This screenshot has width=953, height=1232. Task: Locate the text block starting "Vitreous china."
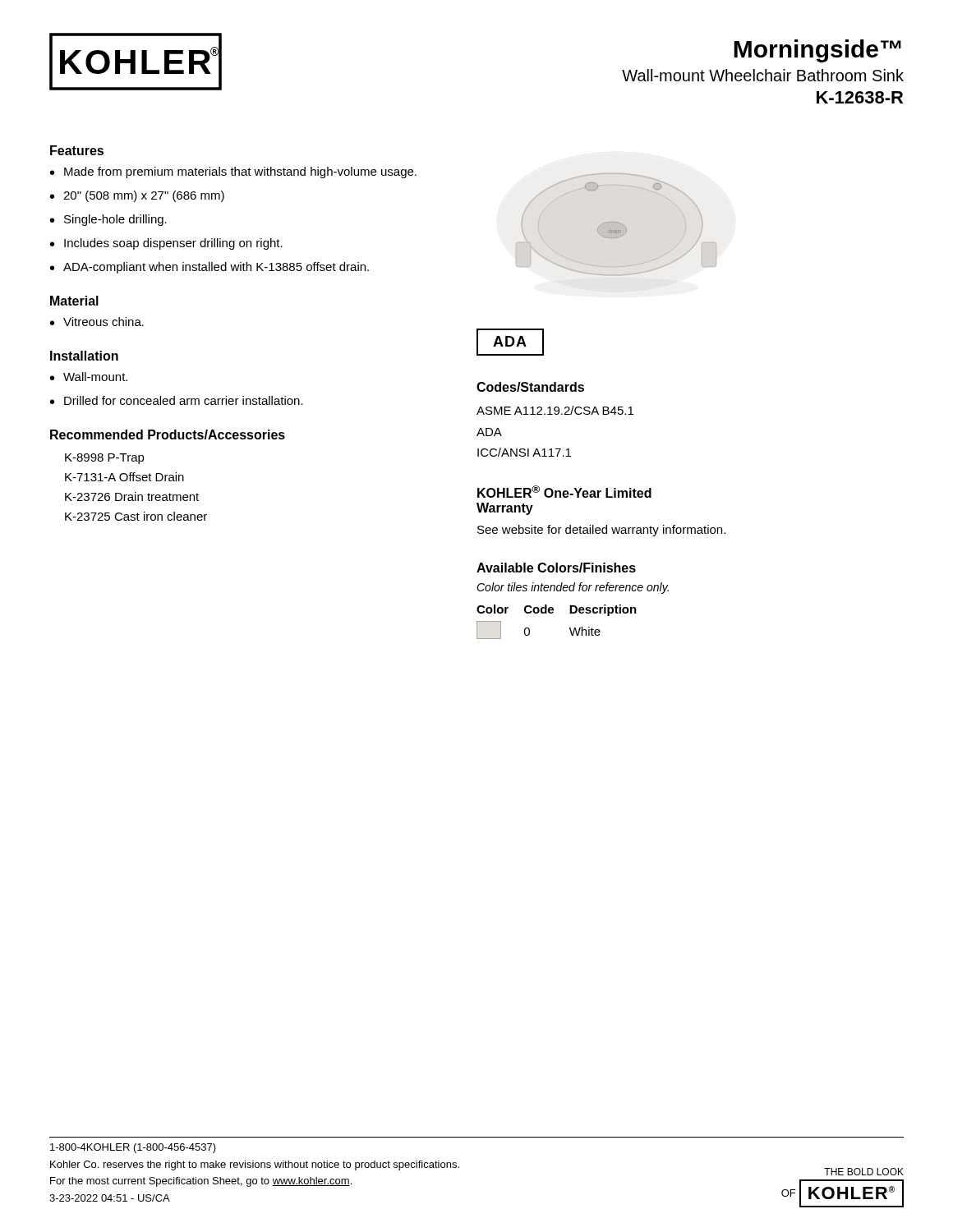coord(104,322)
